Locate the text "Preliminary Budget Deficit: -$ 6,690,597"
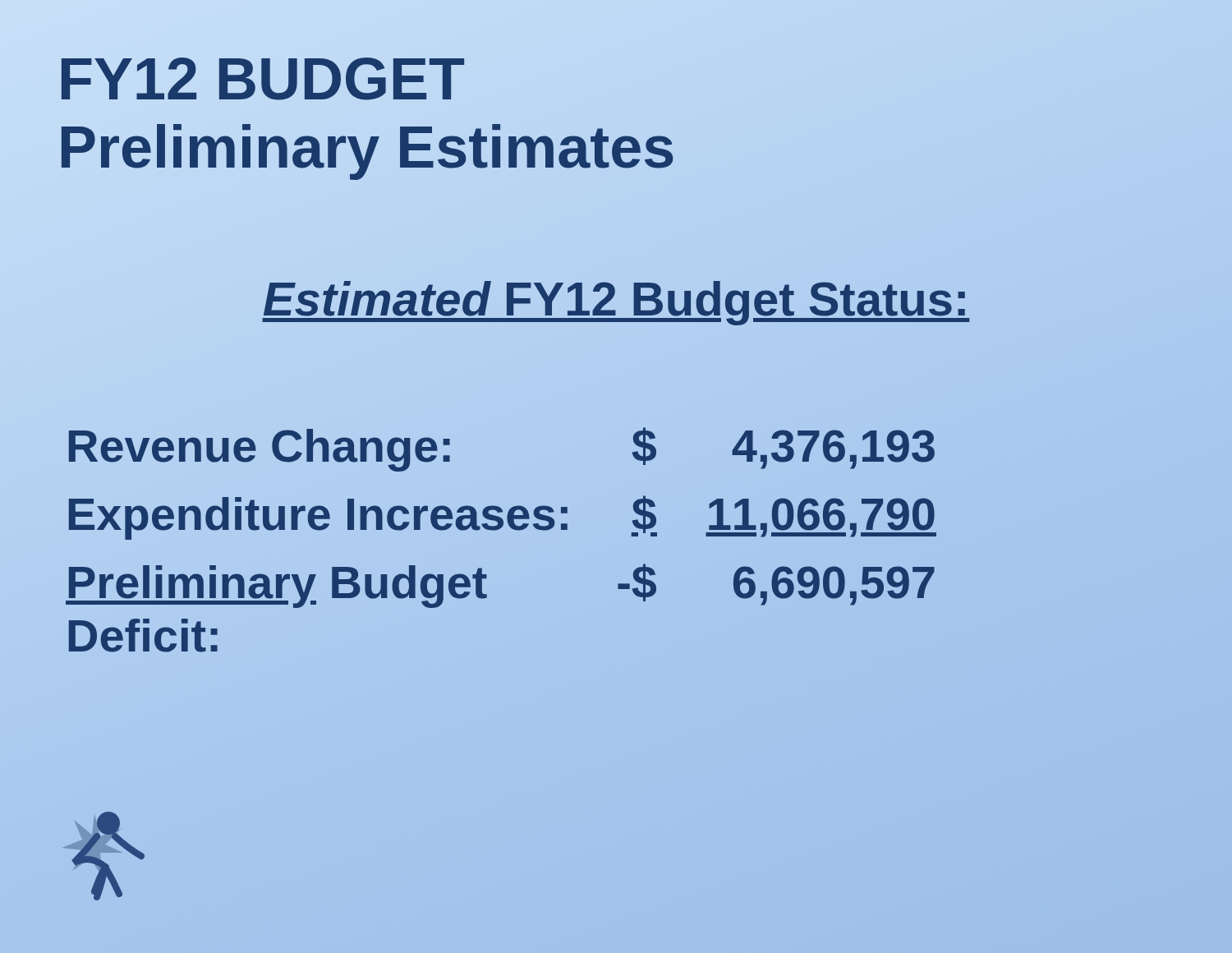The width and height of the screenshot is (1232, 953). (x=501, y=609)
